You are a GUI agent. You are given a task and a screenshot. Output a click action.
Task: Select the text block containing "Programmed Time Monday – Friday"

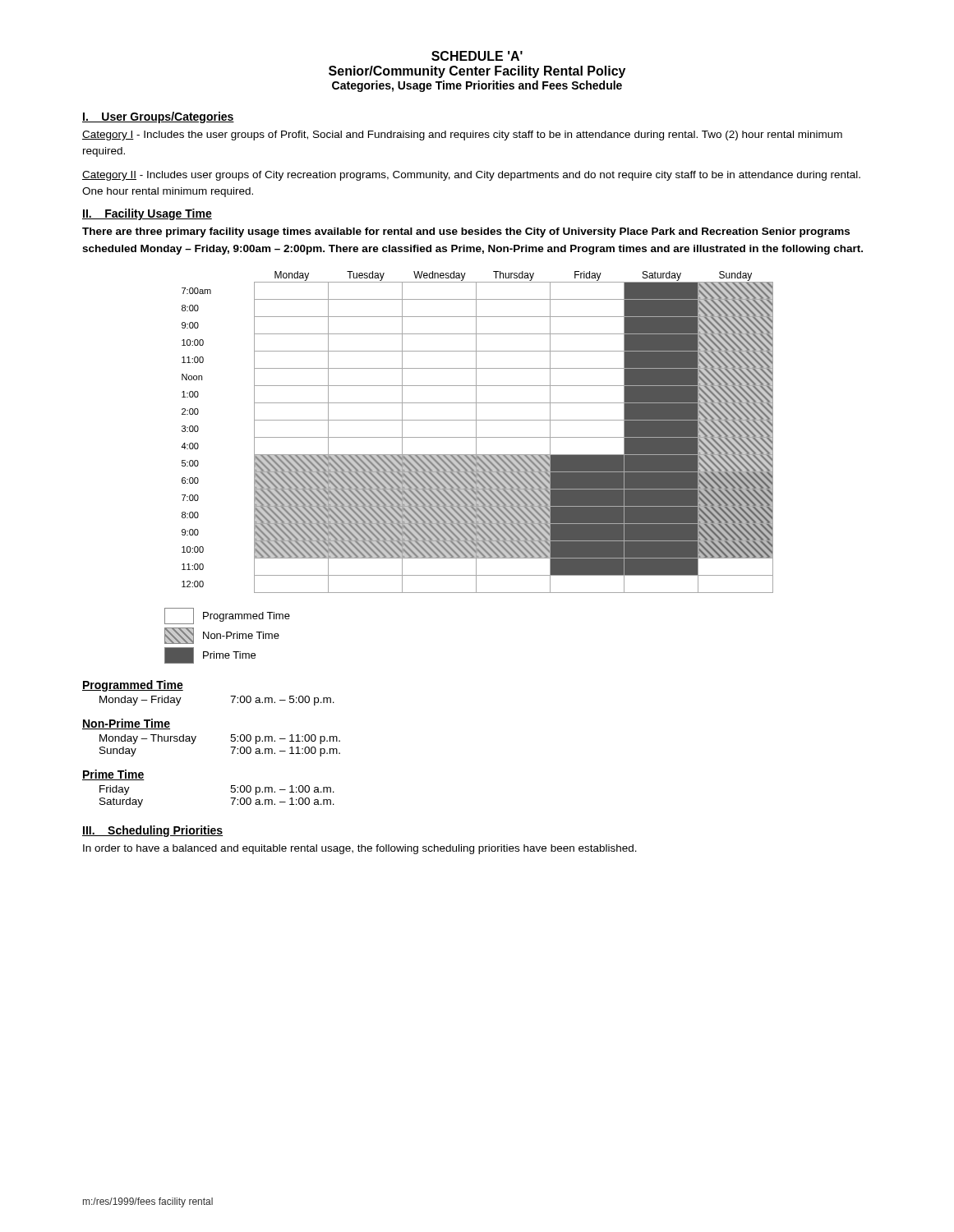point(133,686)
